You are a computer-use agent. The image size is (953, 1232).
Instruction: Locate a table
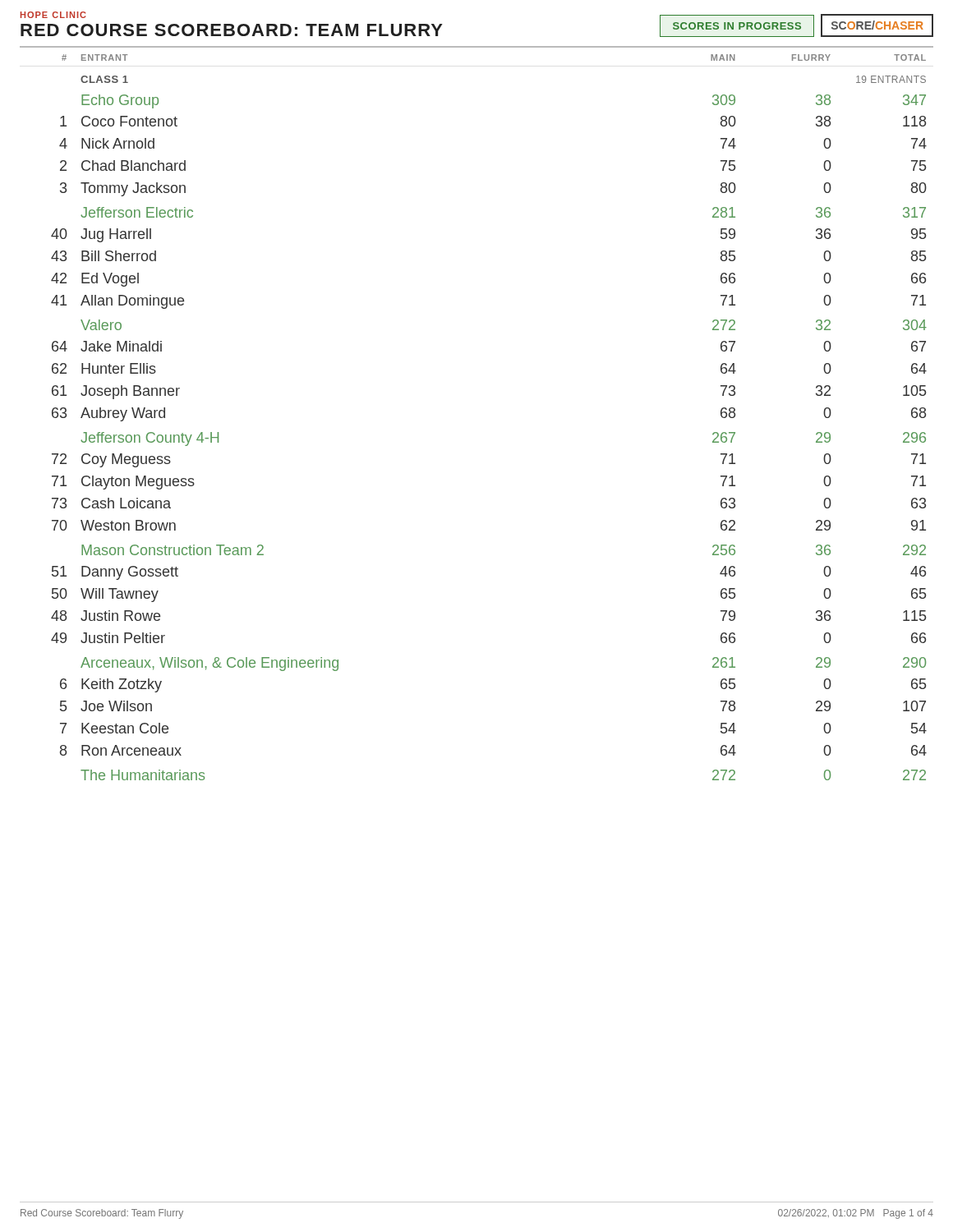click(x=476, y=417)
